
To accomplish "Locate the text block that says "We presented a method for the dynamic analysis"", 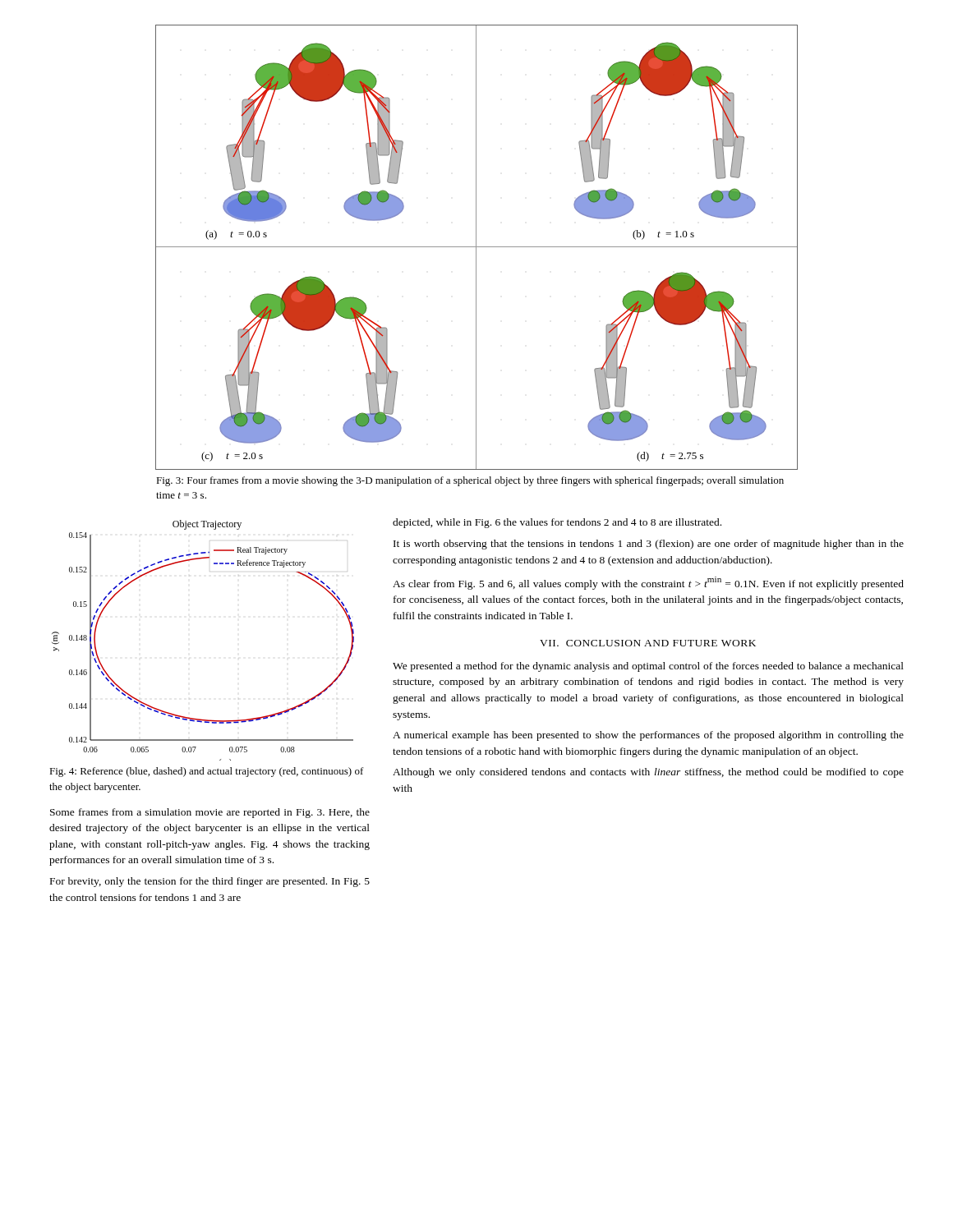I will (x=648, y=727).
